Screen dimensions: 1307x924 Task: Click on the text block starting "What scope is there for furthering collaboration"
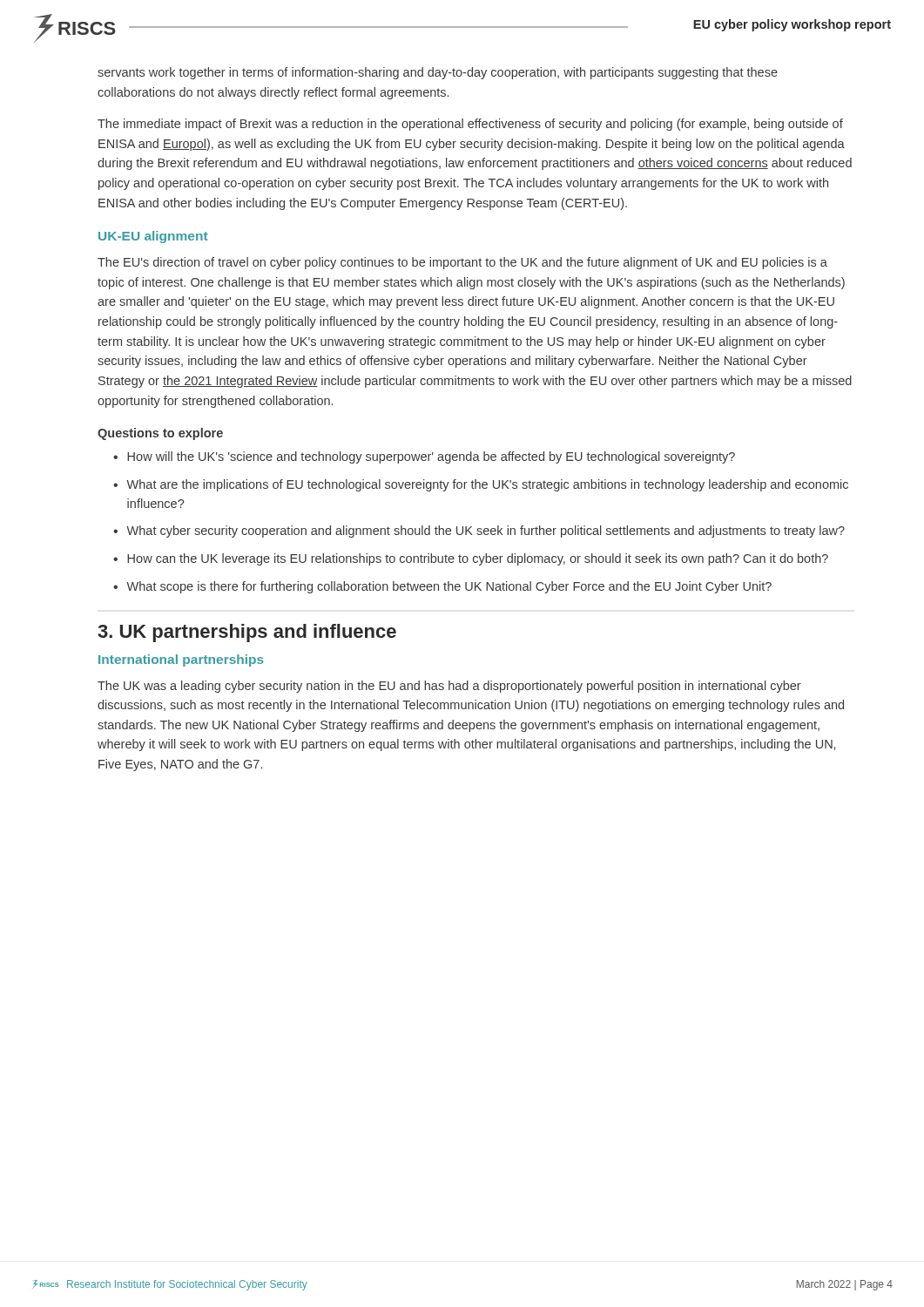[x=449, y=587]
